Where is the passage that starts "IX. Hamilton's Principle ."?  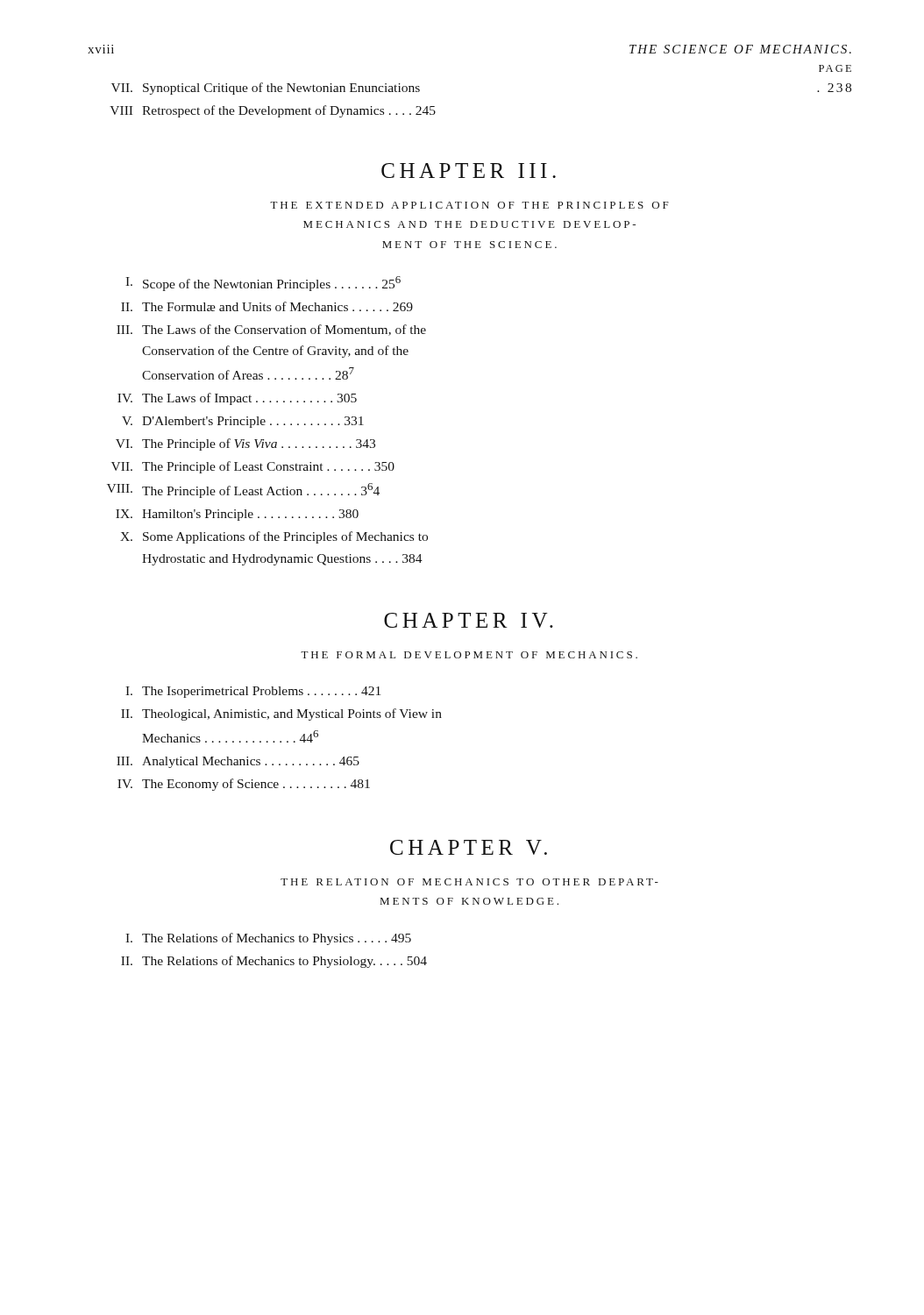tap(237, 515)
